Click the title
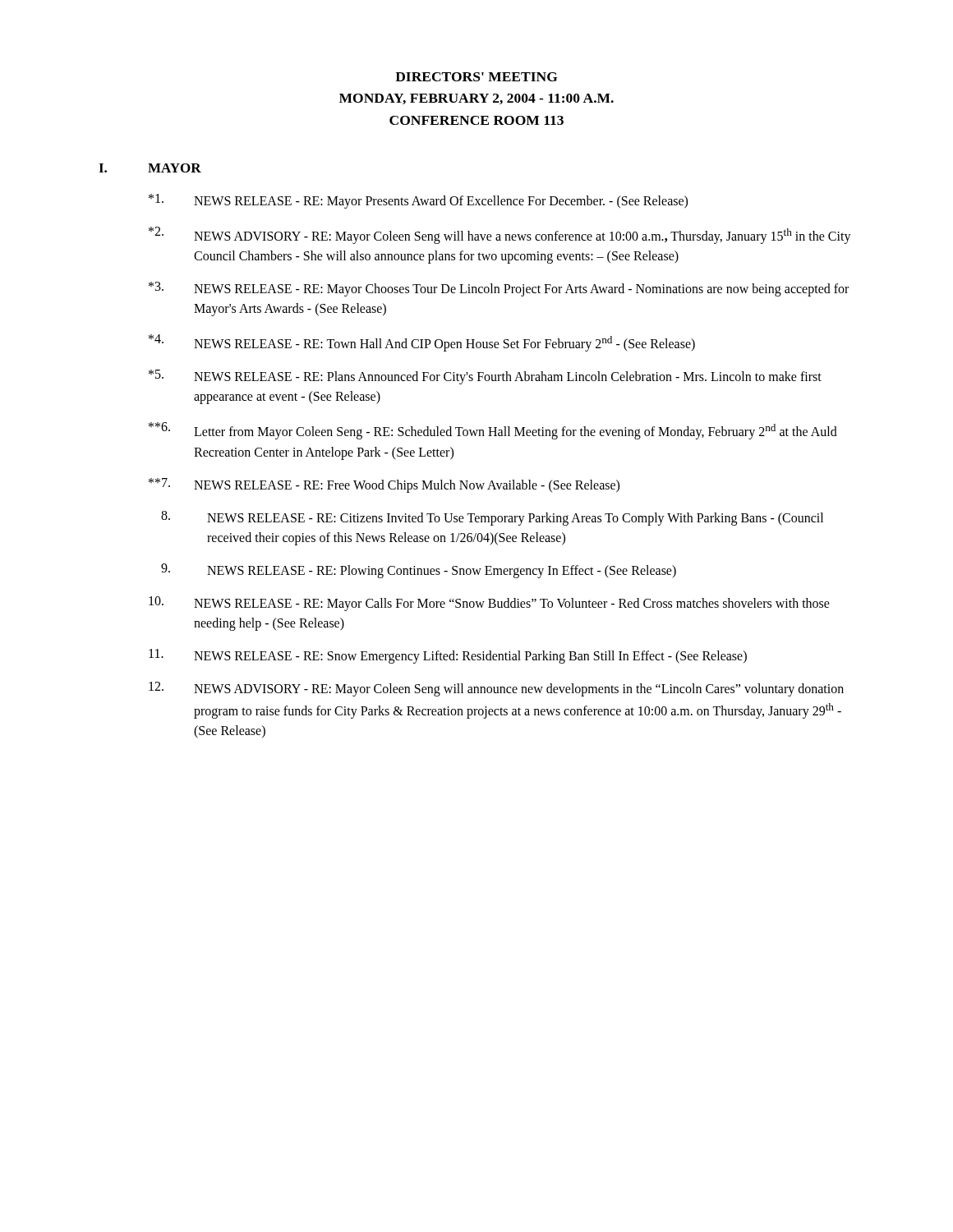This screenshot has height=1232, width=953. click(x=476, y=98)
